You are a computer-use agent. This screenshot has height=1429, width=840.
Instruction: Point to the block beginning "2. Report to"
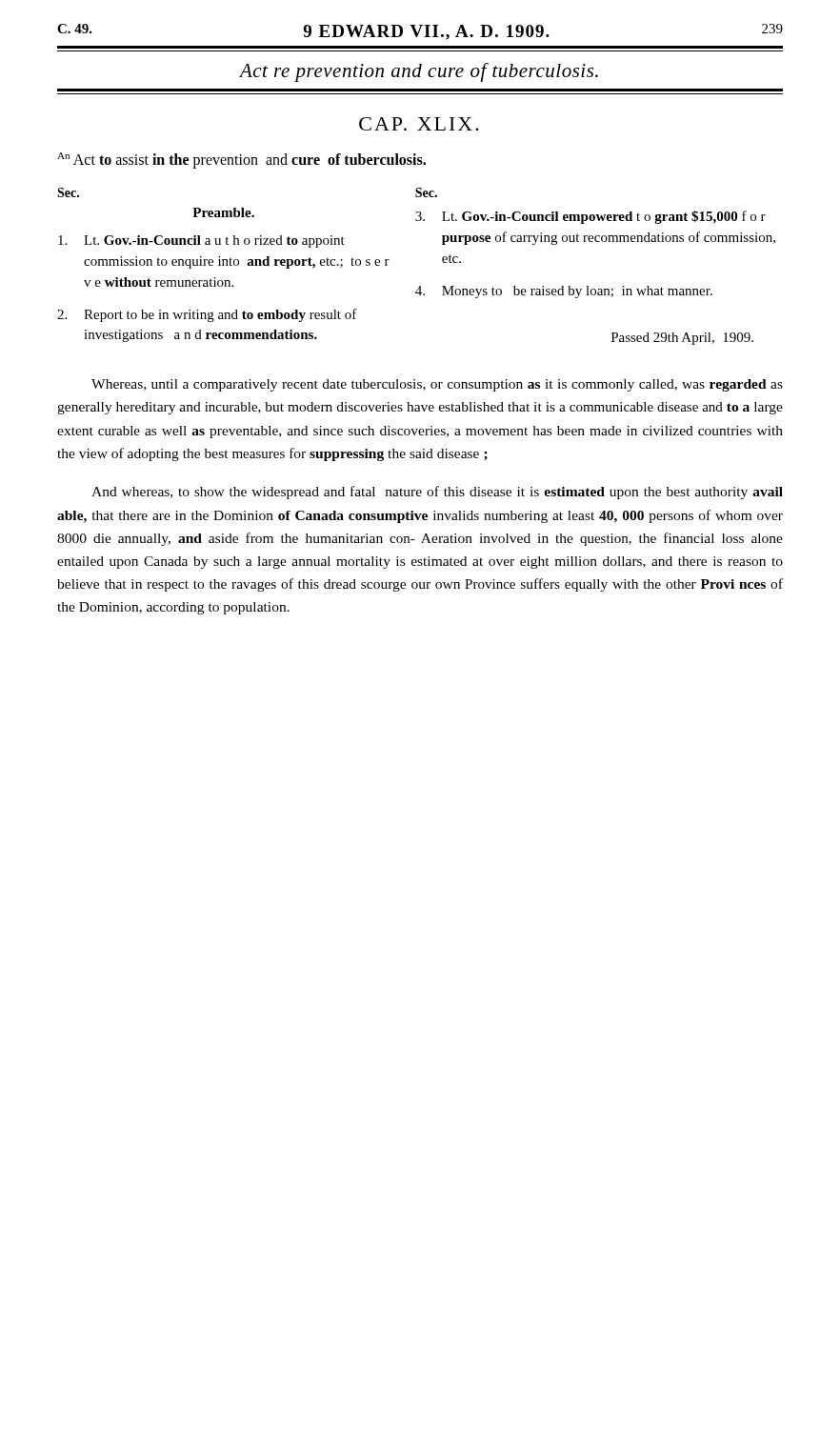(224, 325)
